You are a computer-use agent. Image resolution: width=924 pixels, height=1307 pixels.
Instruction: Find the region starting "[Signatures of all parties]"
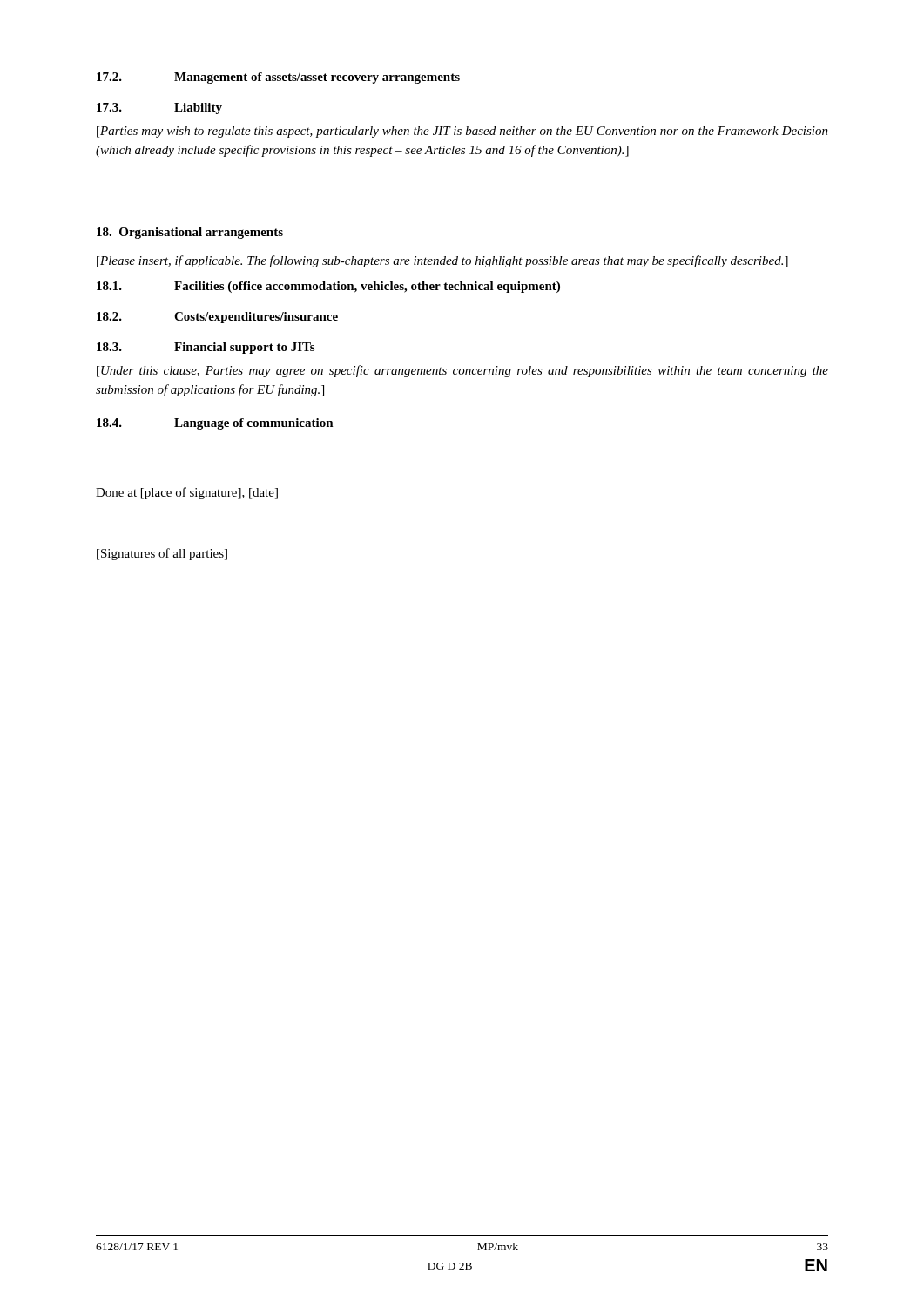pyautogui.click(x=162, y=554)
